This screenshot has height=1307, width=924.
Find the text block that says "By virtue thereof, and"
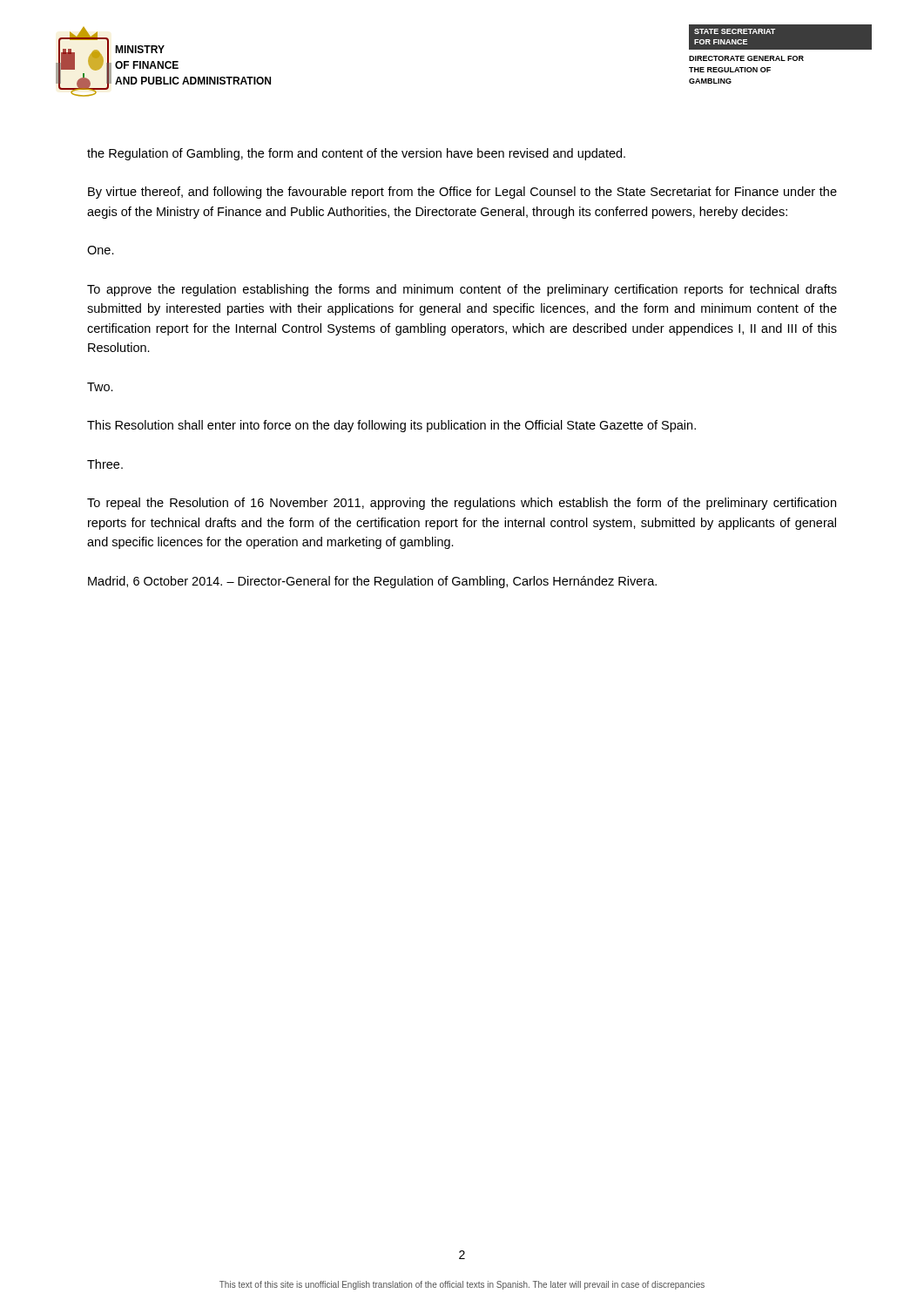pyautogui.click(x=462, y=202)
